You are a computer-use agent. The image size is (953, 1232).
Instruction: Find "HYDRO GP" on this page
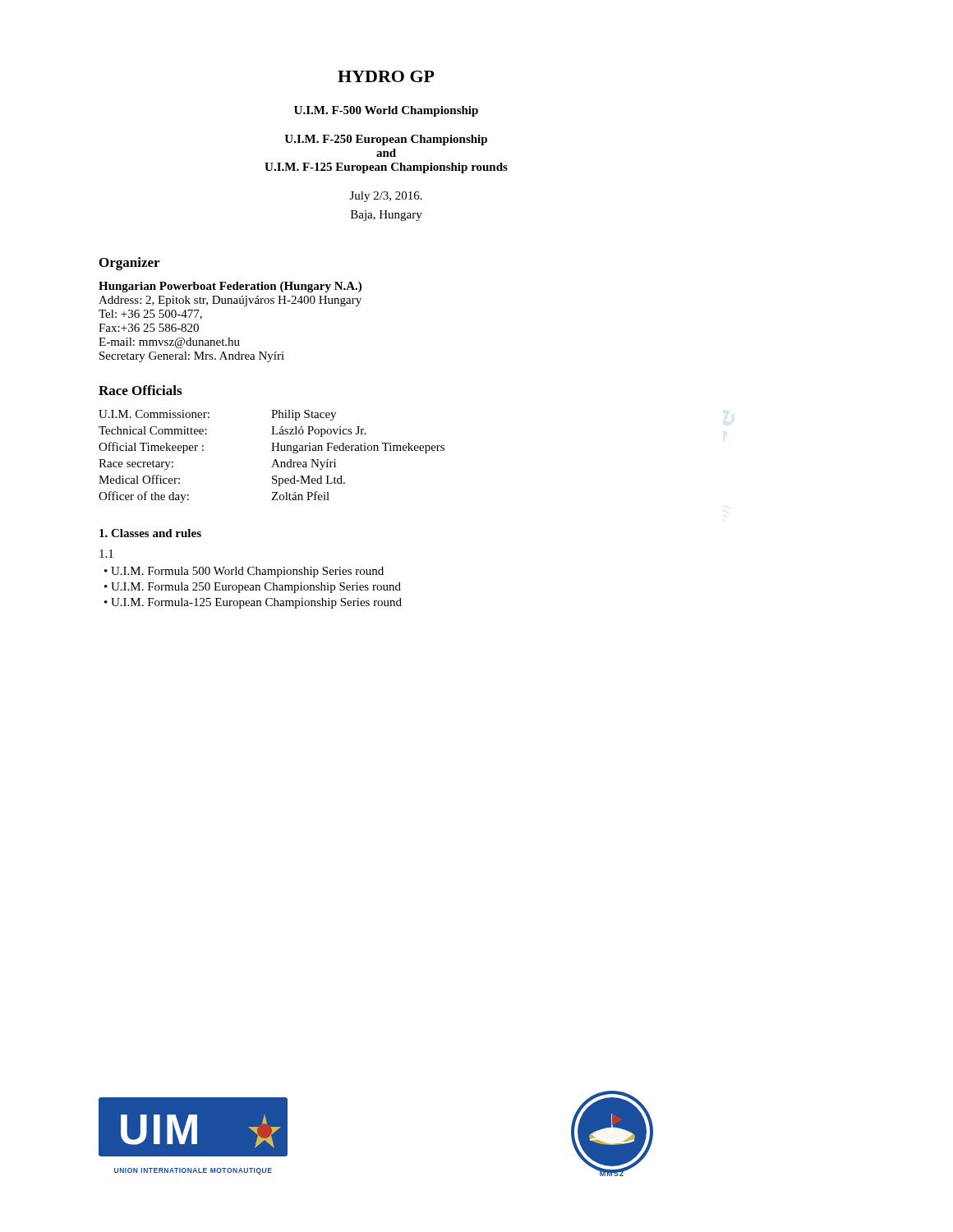click(386, 76)
